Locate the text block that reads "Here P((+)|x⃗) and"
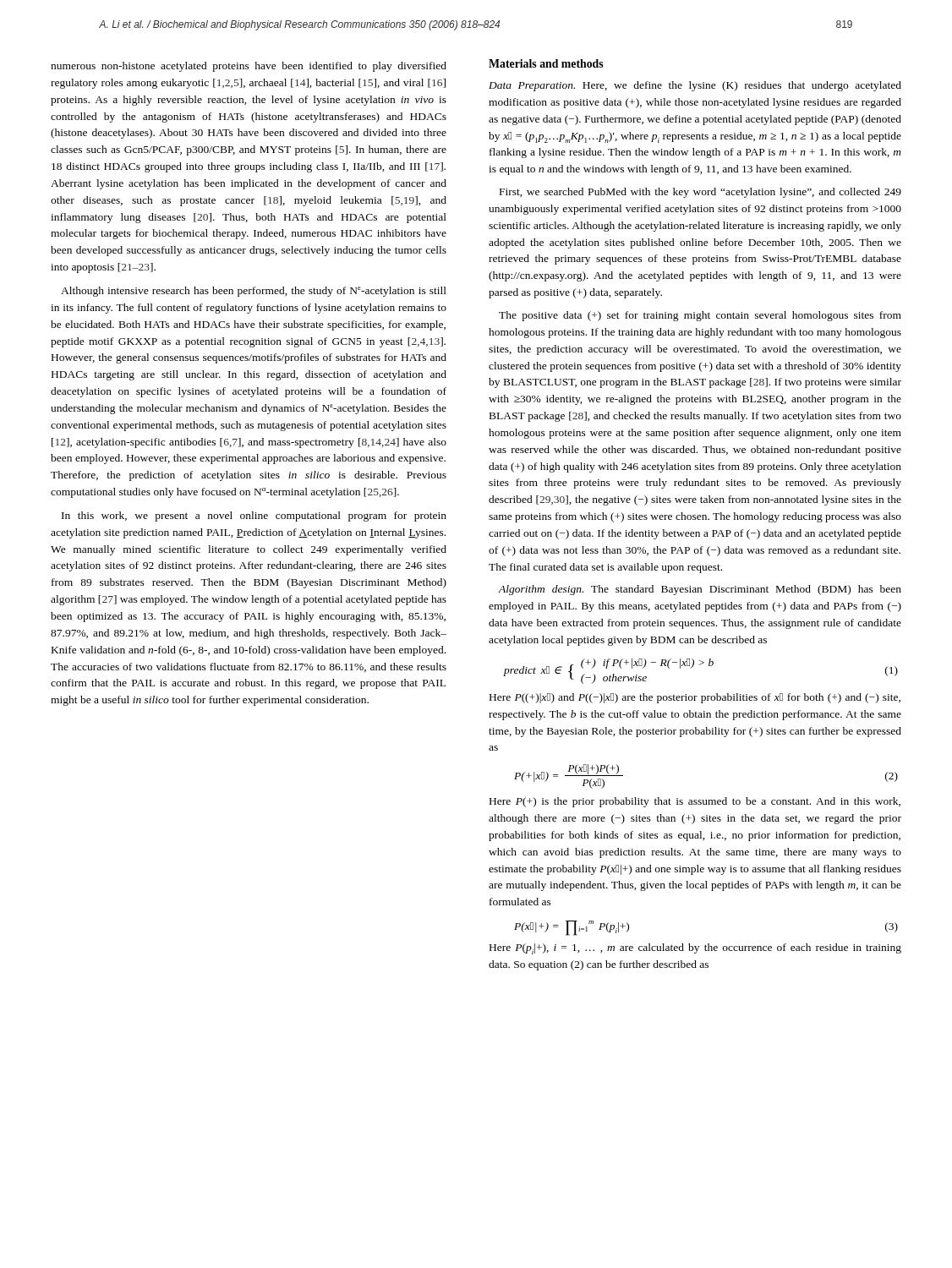Viewport: 952px width, 1268px height. click(695, 722)
